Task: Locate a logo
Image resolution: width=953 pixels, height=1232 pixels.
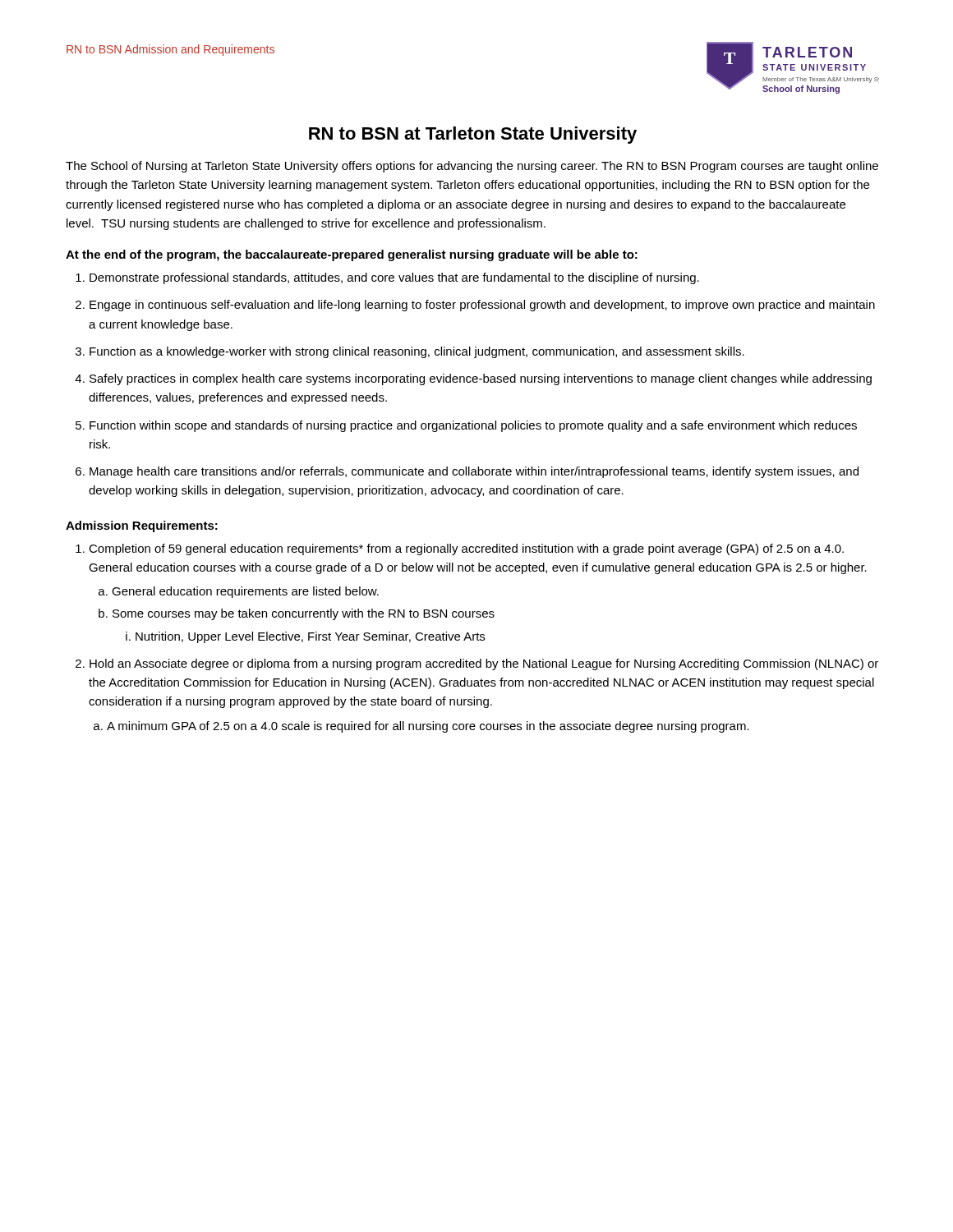Action: (793, 69)
